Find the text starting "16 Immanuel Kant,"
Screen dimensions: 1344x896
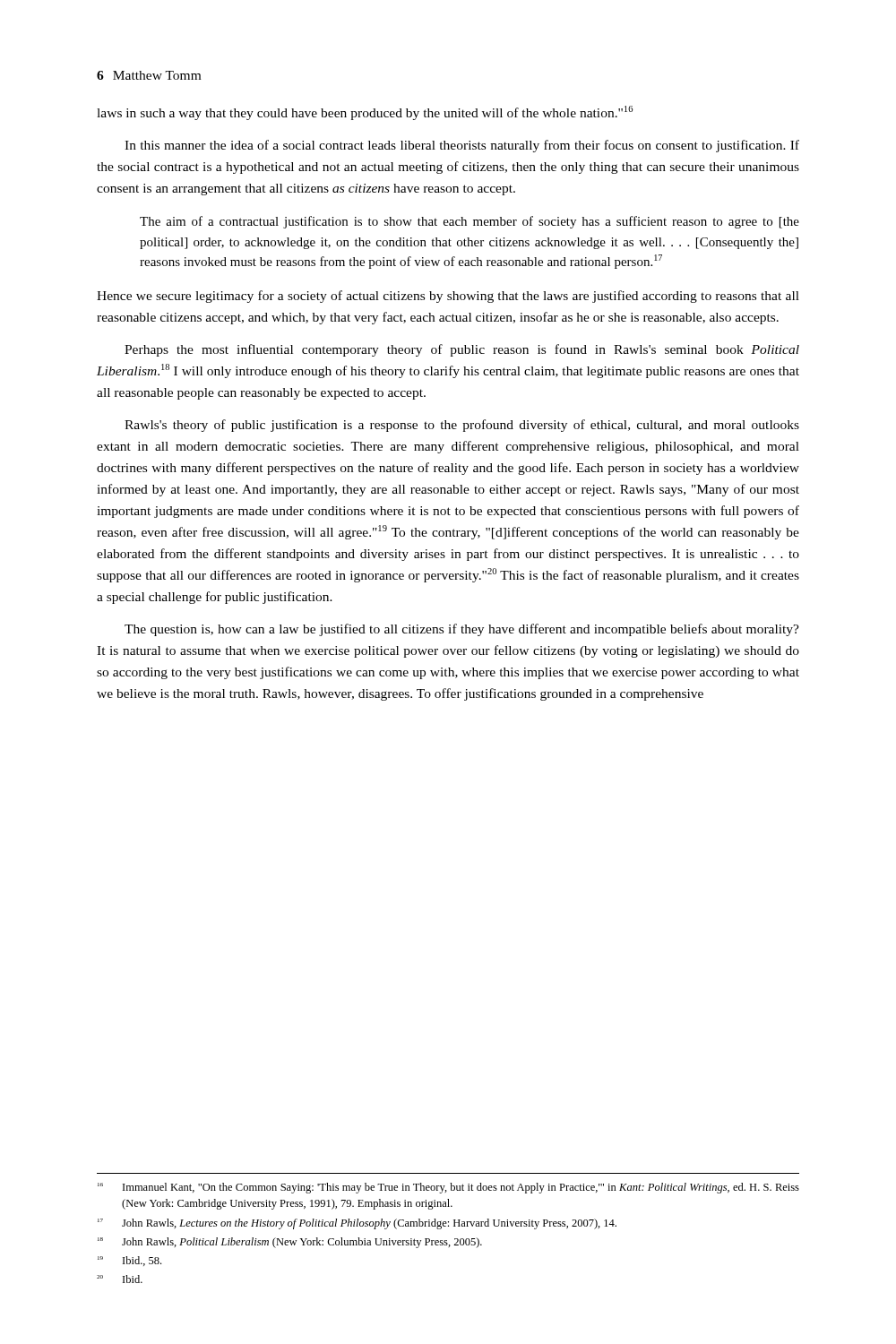tap(448, 1196)
